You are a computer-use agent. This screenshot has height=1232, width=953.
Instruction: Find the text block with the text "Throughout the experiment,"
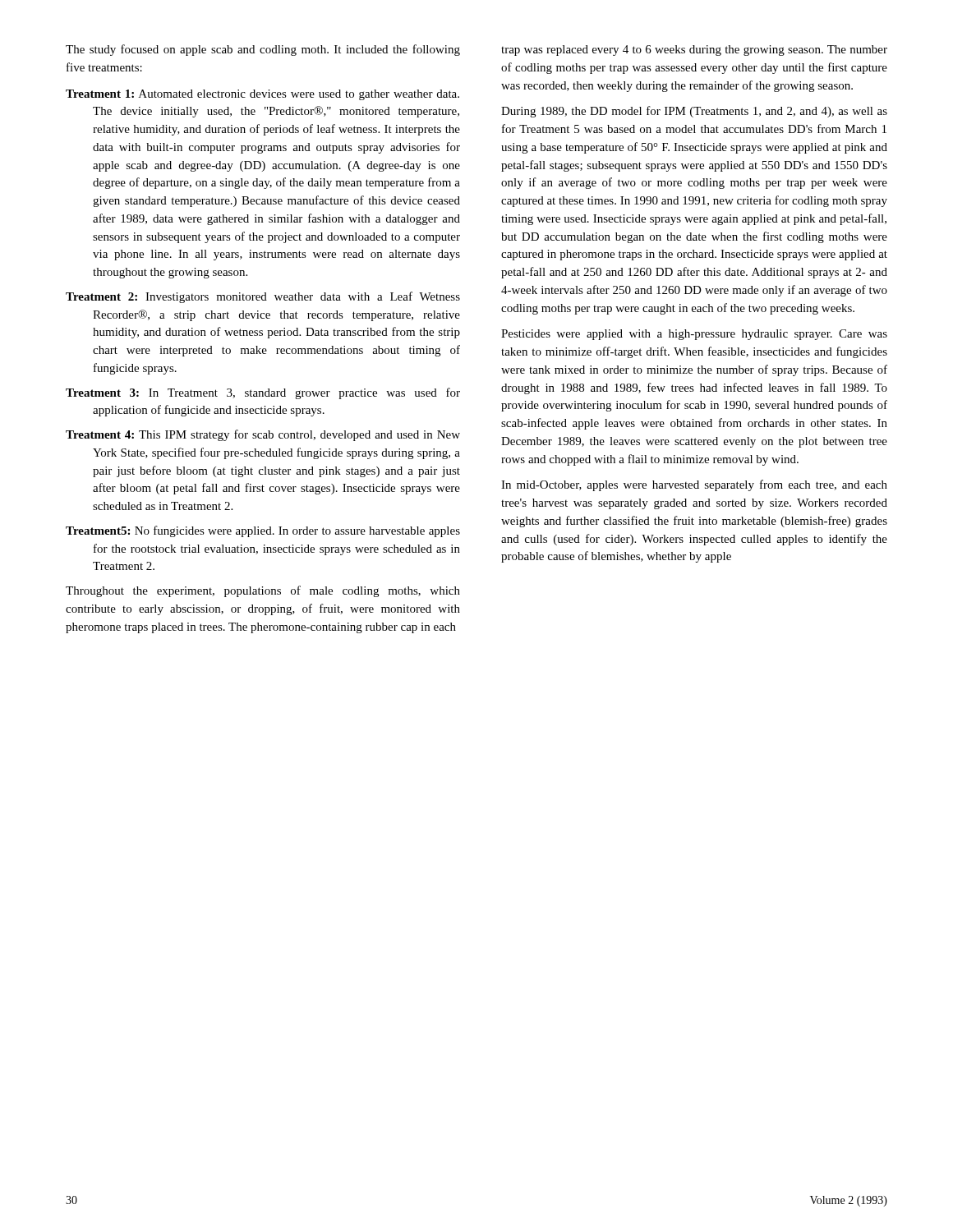(x=263, y=608)
